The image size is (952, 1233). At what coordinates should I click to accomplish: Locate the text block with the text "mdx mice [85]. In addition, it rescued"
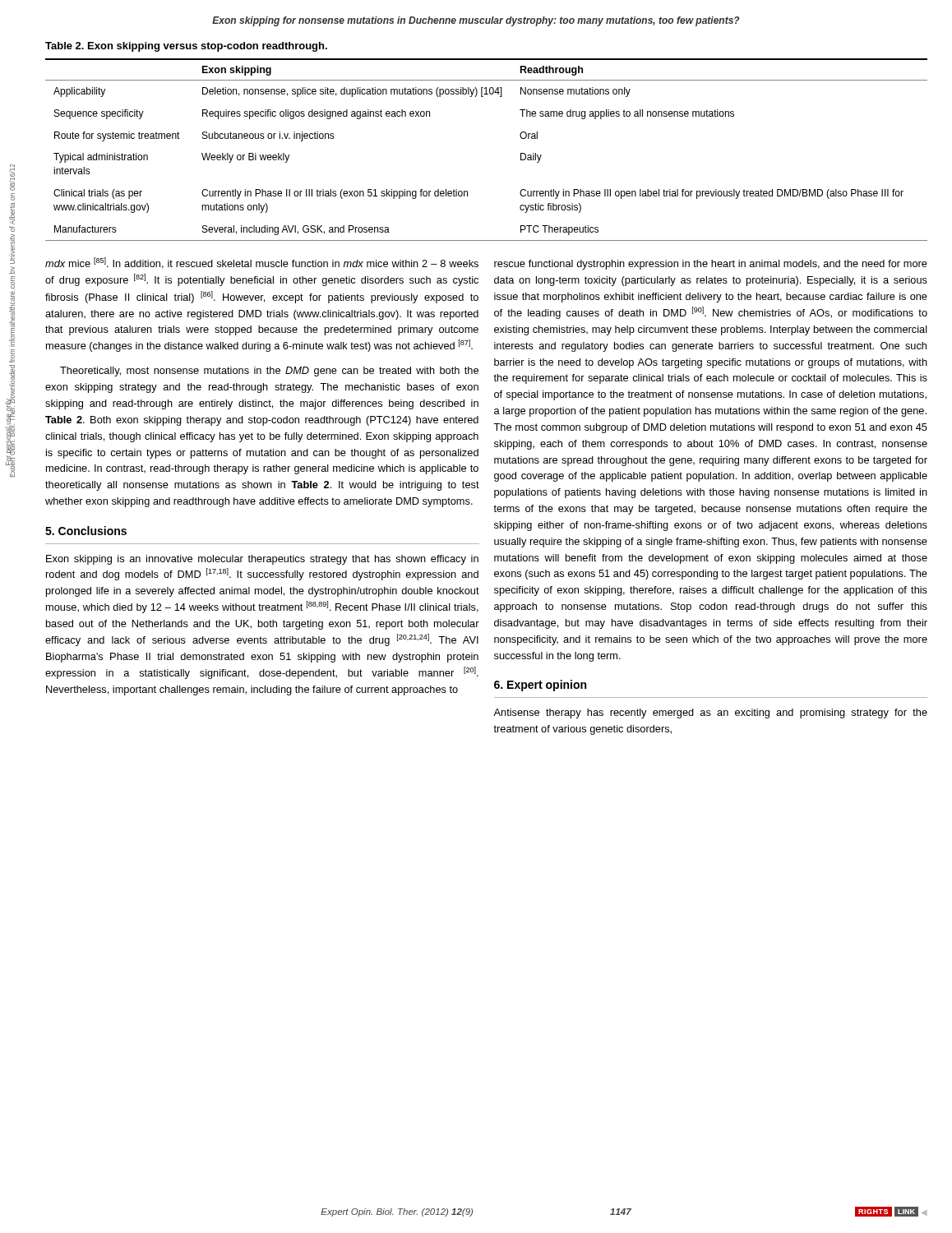262,304
